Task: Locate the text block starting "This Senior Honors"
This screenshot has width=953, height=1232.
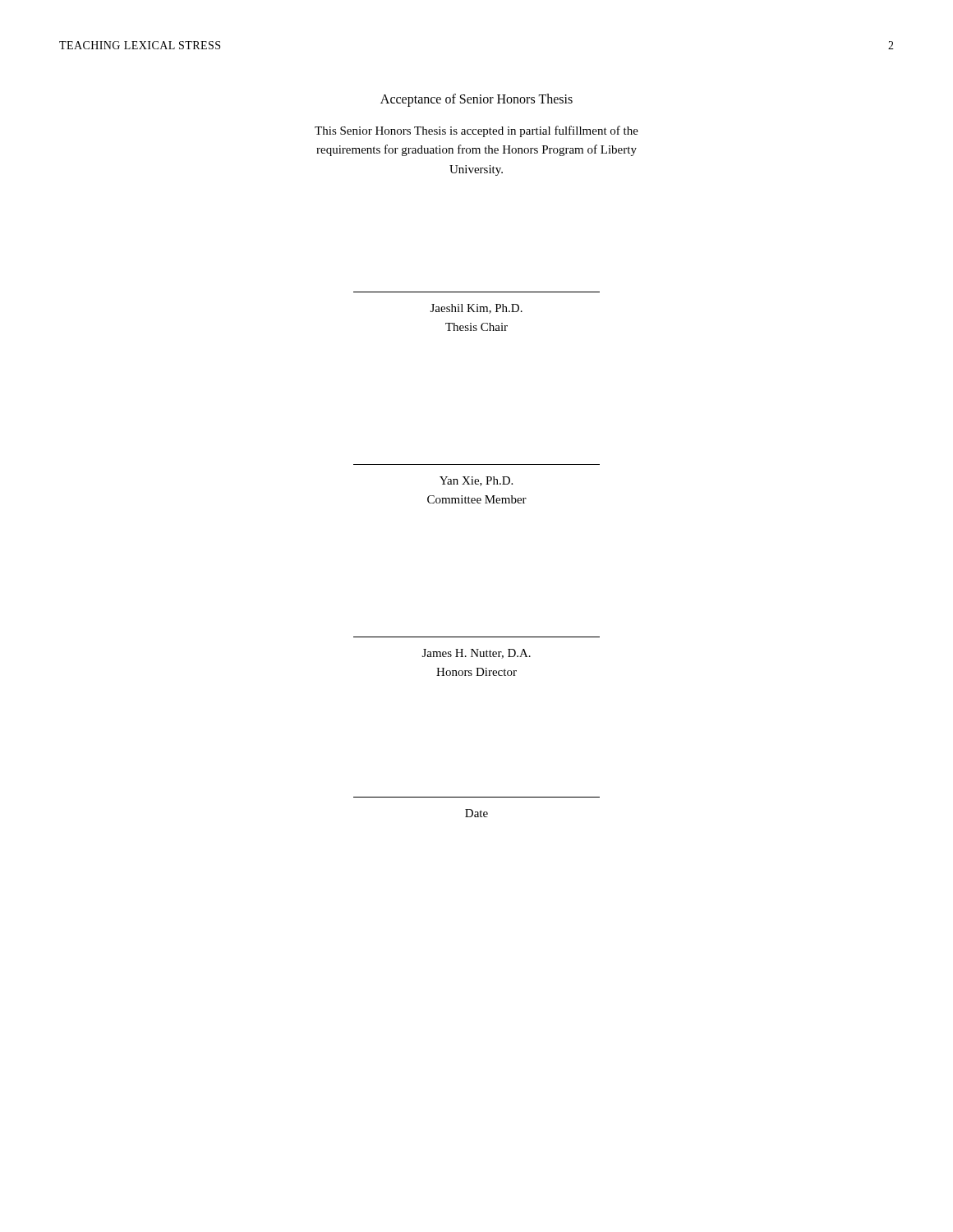Action: click(x=476, y=150)
